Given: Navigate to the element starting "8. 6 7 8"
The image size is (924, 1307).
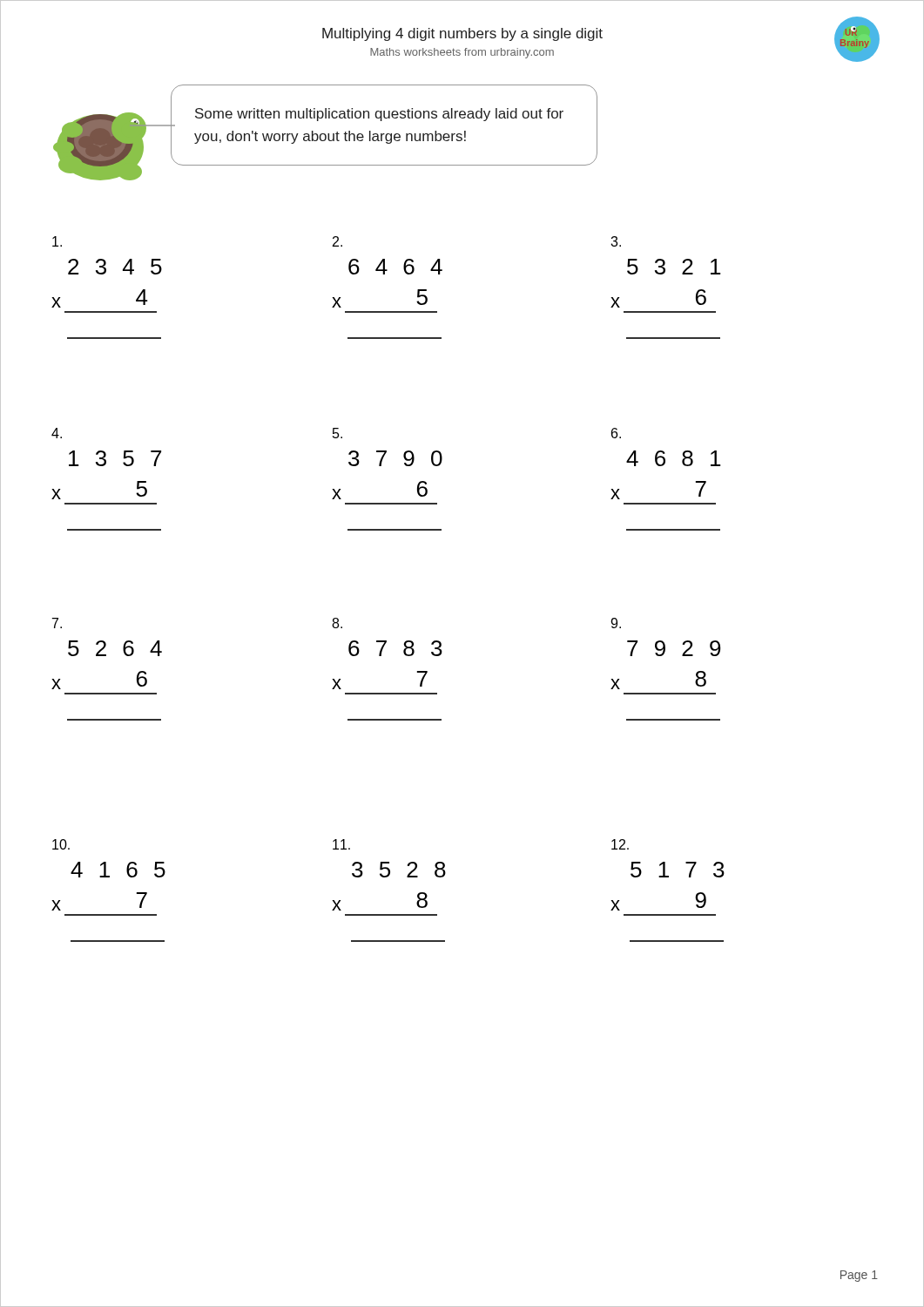Looking at the screenshot, I should [x=337, y=623].
